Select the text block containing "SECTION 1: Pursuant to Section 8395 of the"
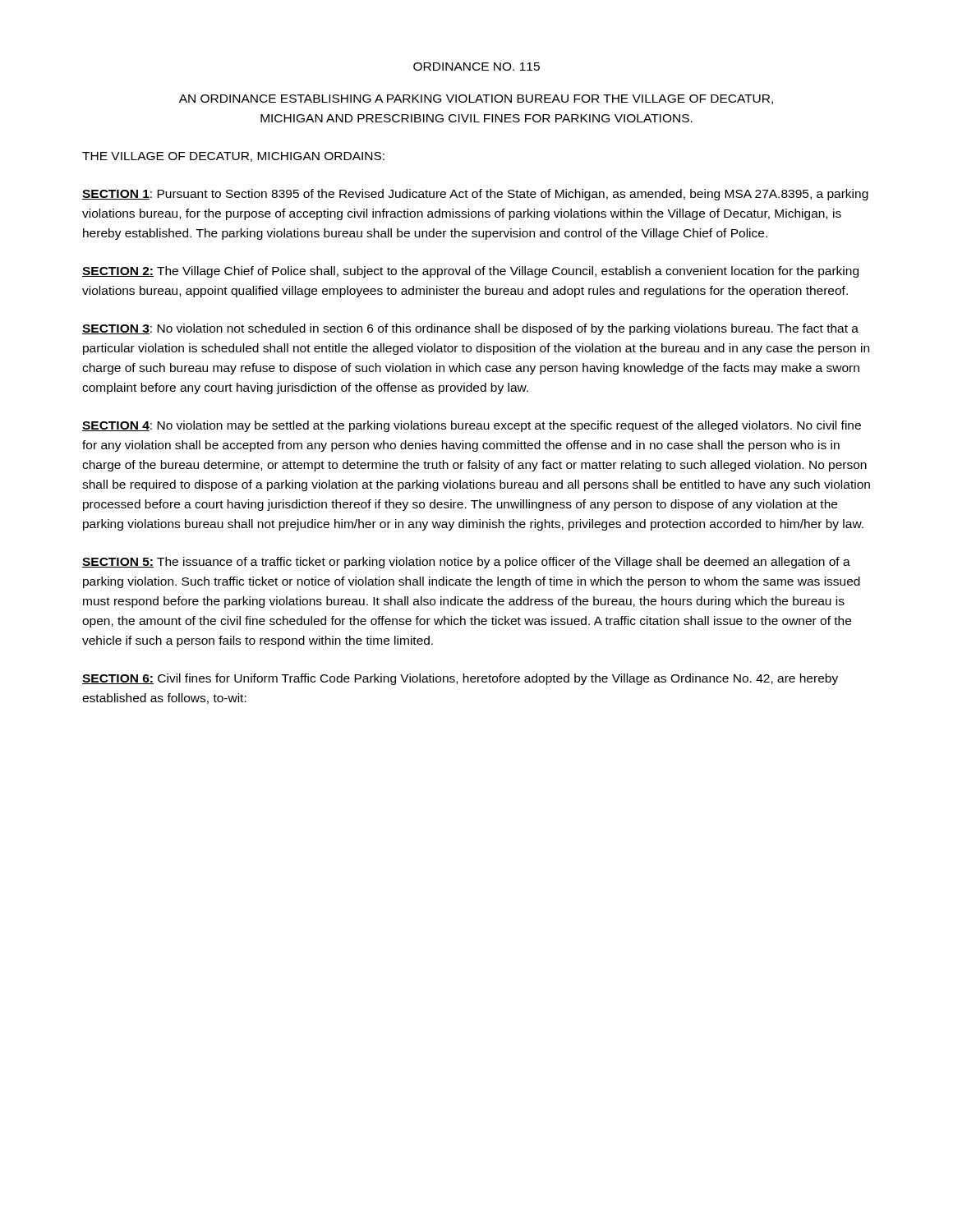The height and width of the screenshot is (1232, 953). click(x=476, y=214)
